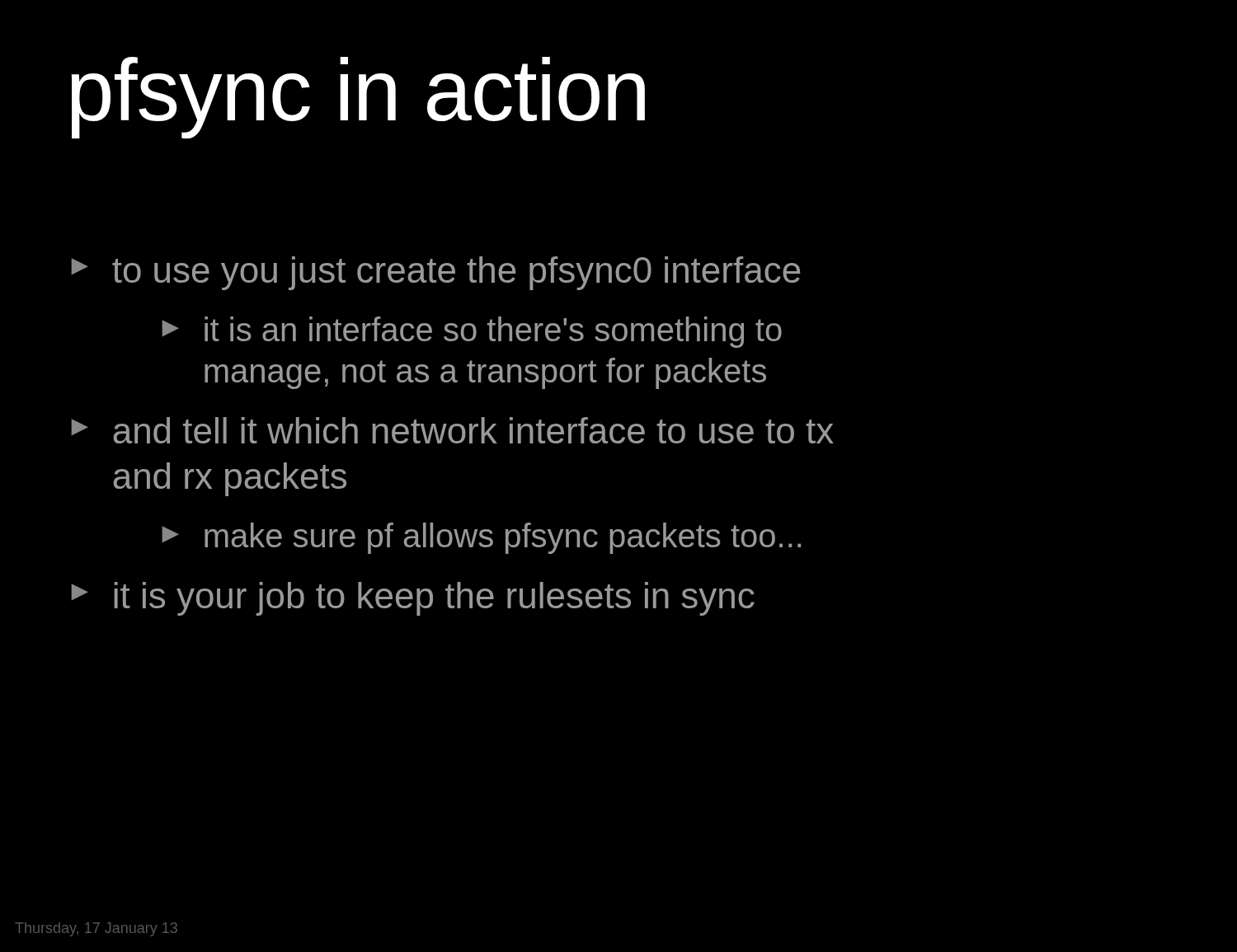Click the passage that begins "► make sure pf allows pfsync"

(x=480, y=536)
